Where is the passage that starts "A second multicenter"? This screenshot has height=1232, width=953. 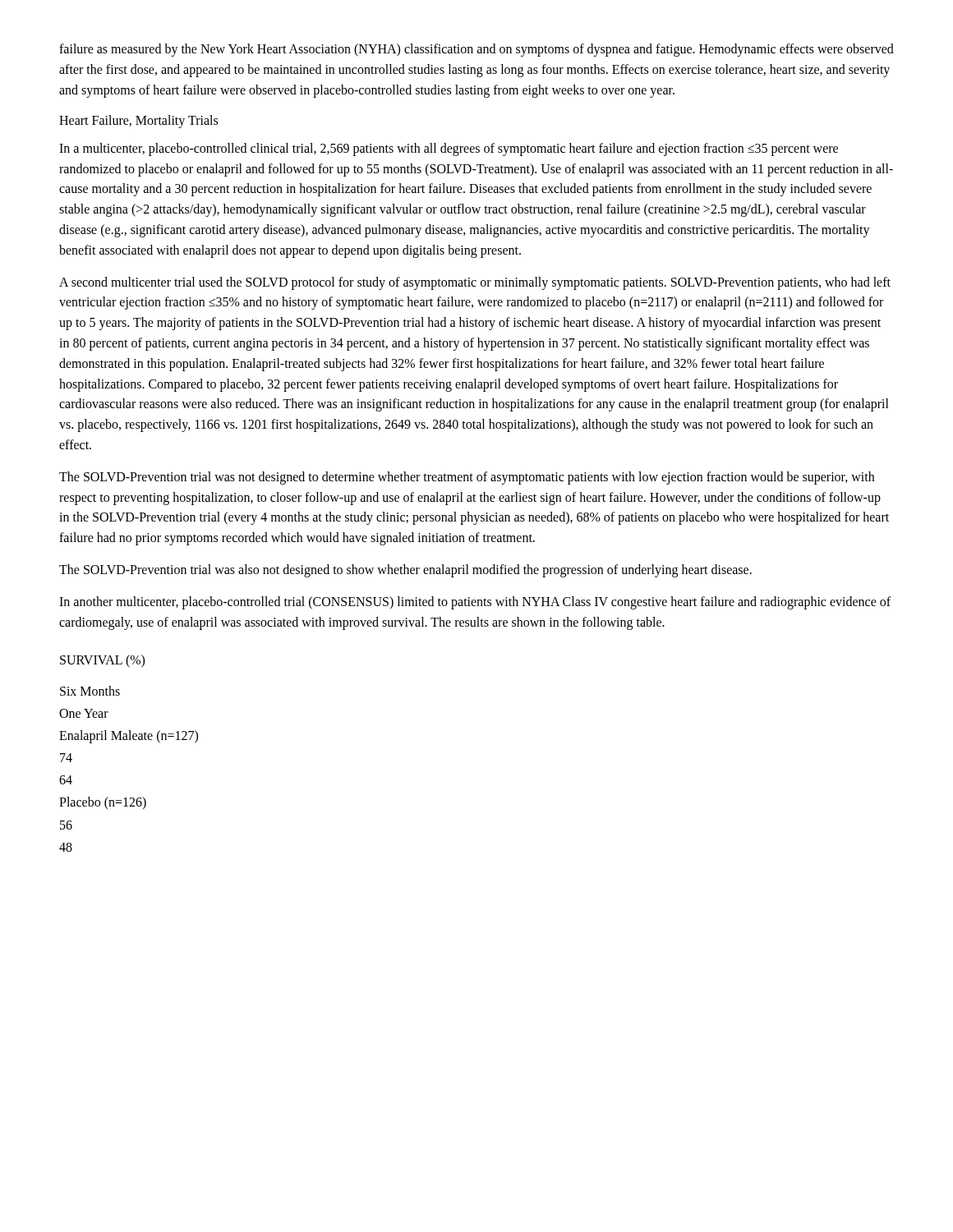click(475, 363)
